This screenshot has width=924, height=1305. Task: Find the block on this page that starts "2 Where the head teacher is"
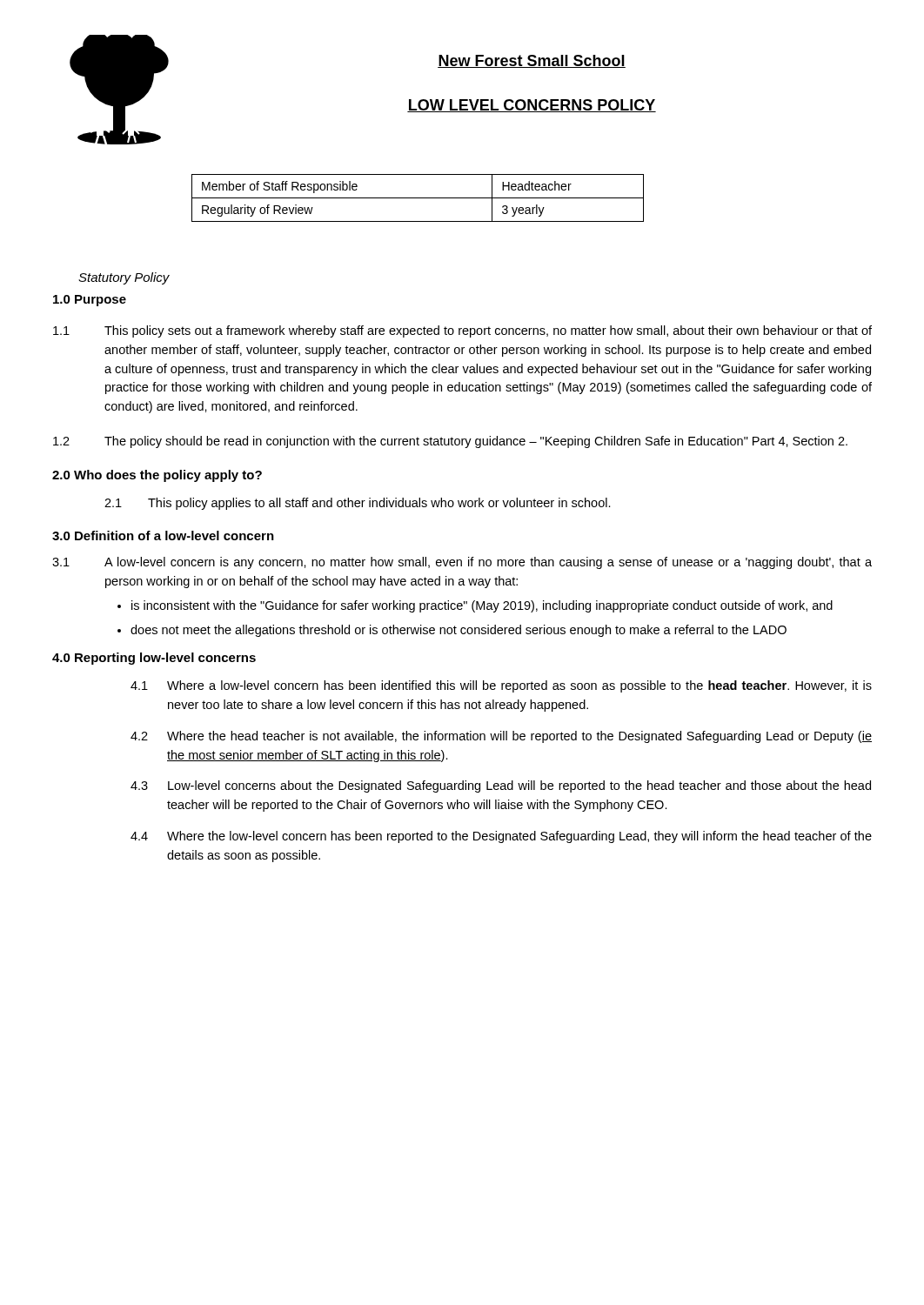[501, 746]
